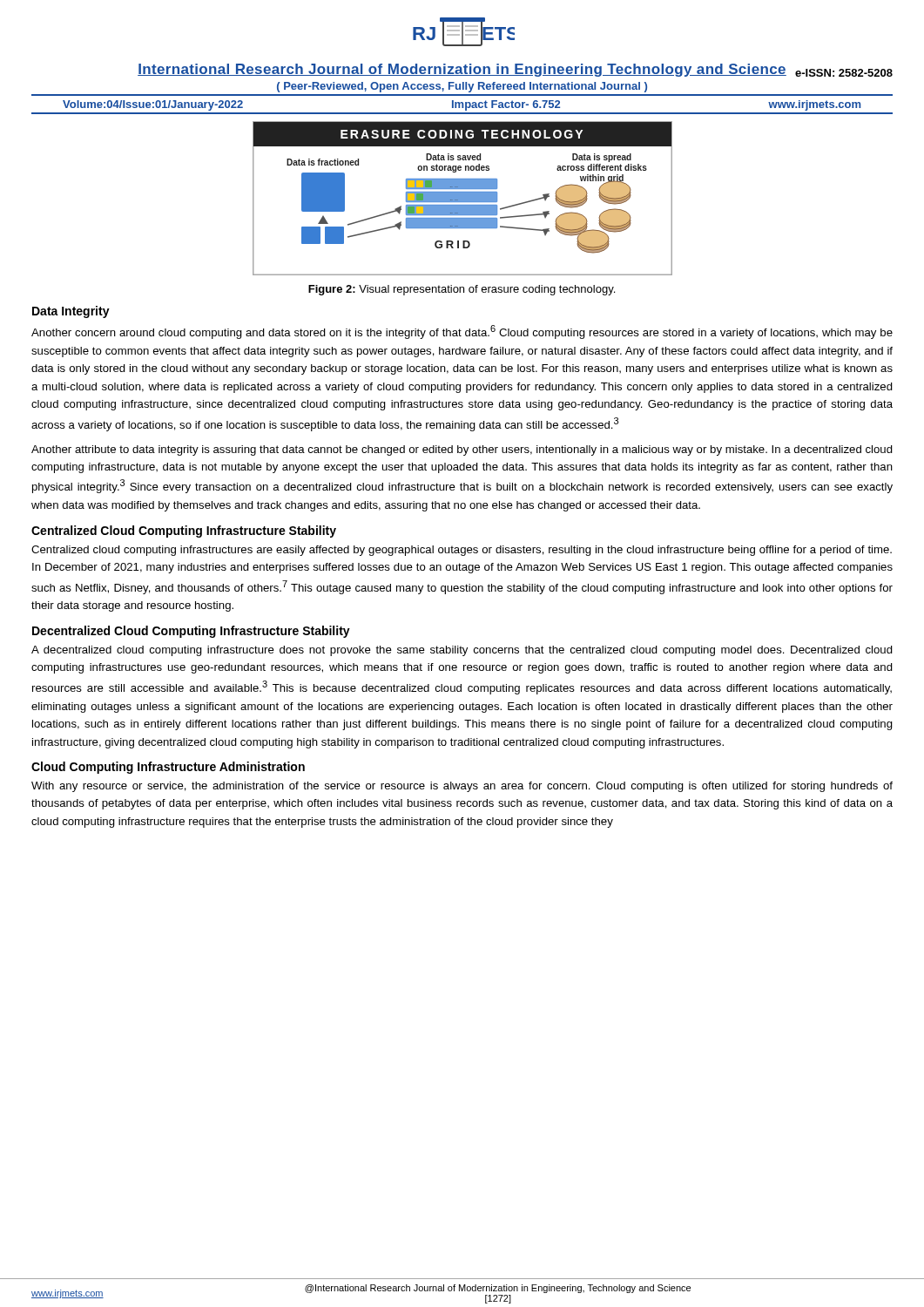Image resolution: width=924 pixels, height=1307 pixels.
Task: Select the section header with the text "Data Integrity"
Action: [70, 311]
